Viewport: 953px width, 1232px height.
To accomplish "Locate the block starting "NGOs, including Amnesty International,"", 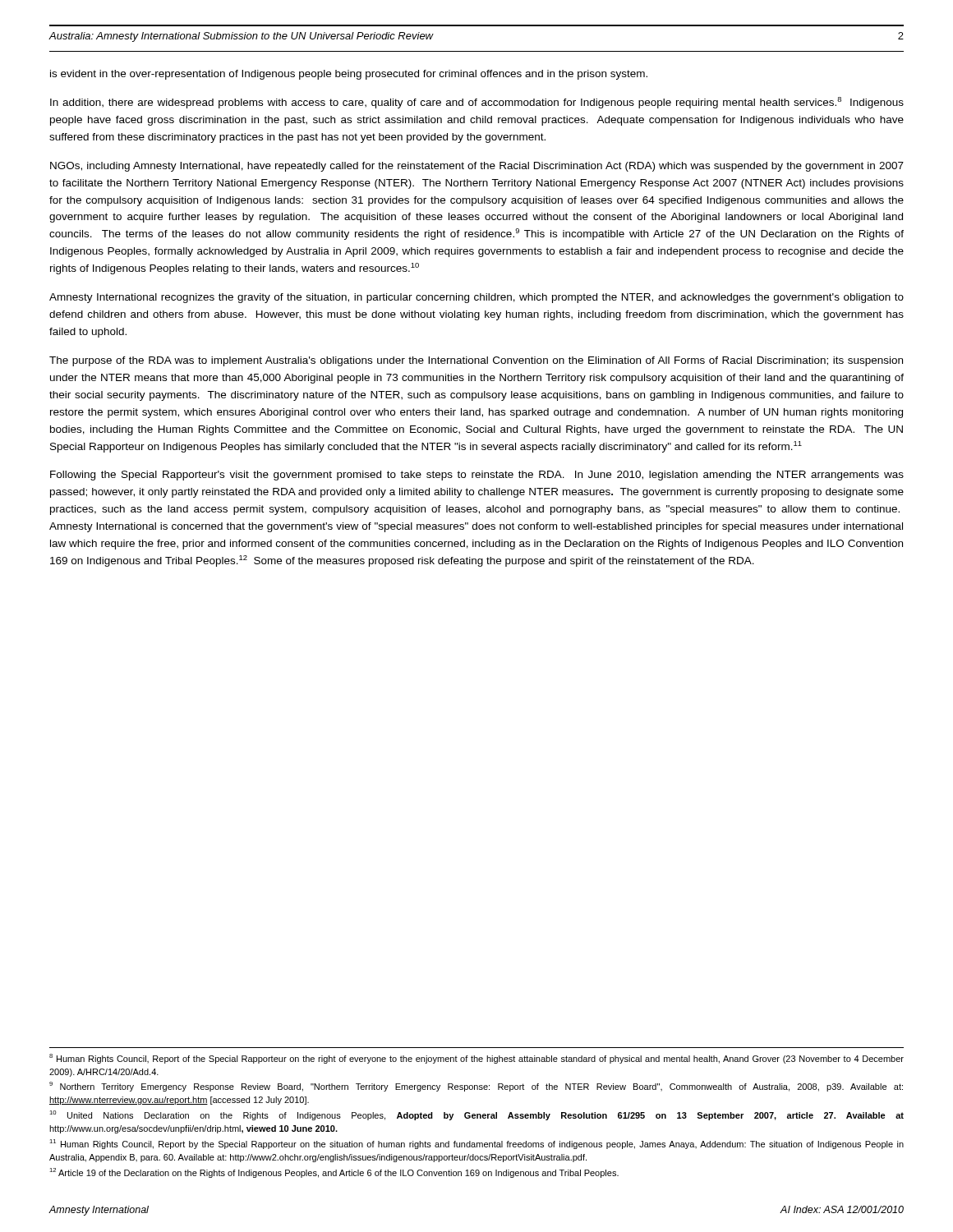I will [476, 217].
